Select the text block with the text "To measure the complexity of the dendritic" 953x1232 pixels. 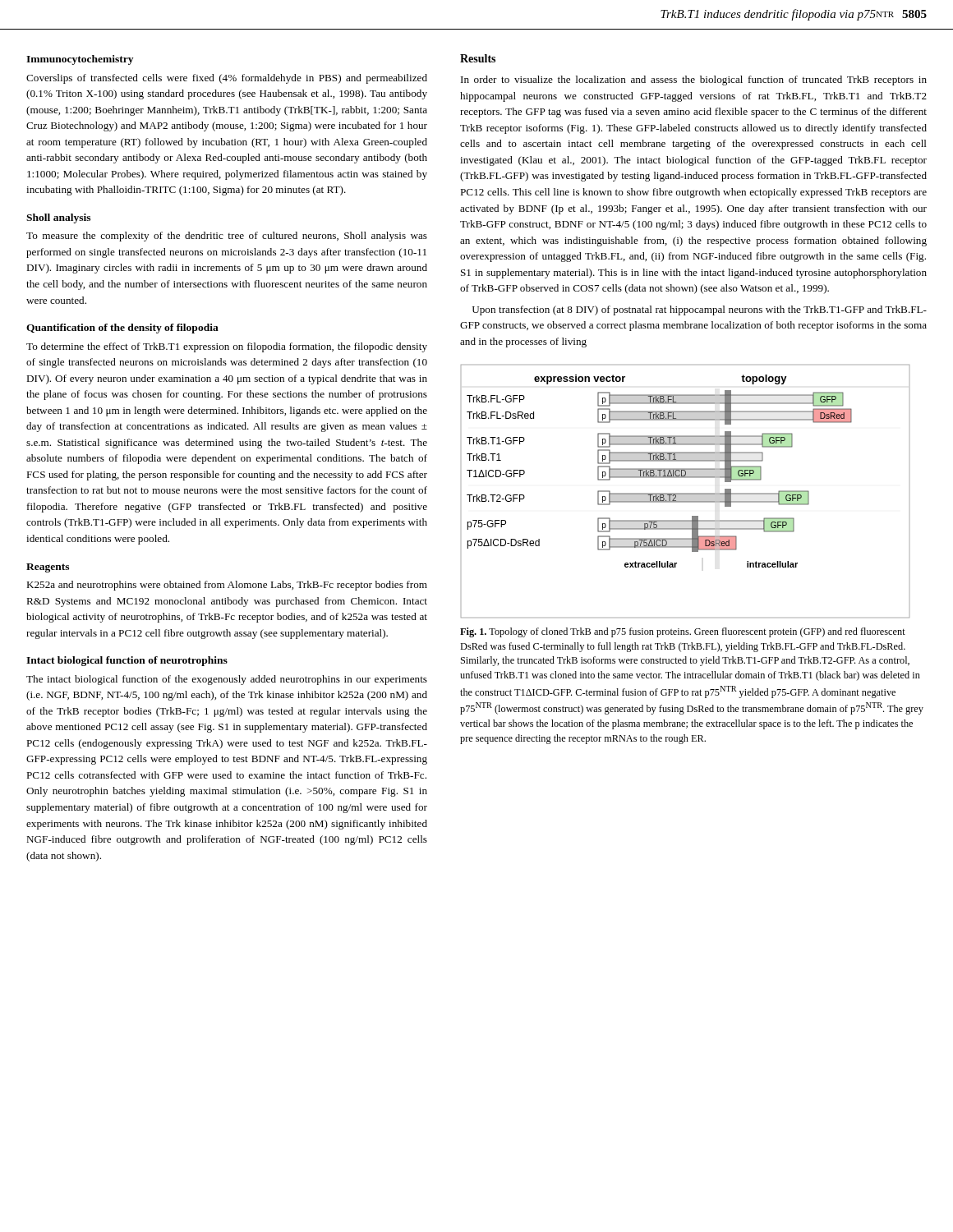tap(227, 268)
